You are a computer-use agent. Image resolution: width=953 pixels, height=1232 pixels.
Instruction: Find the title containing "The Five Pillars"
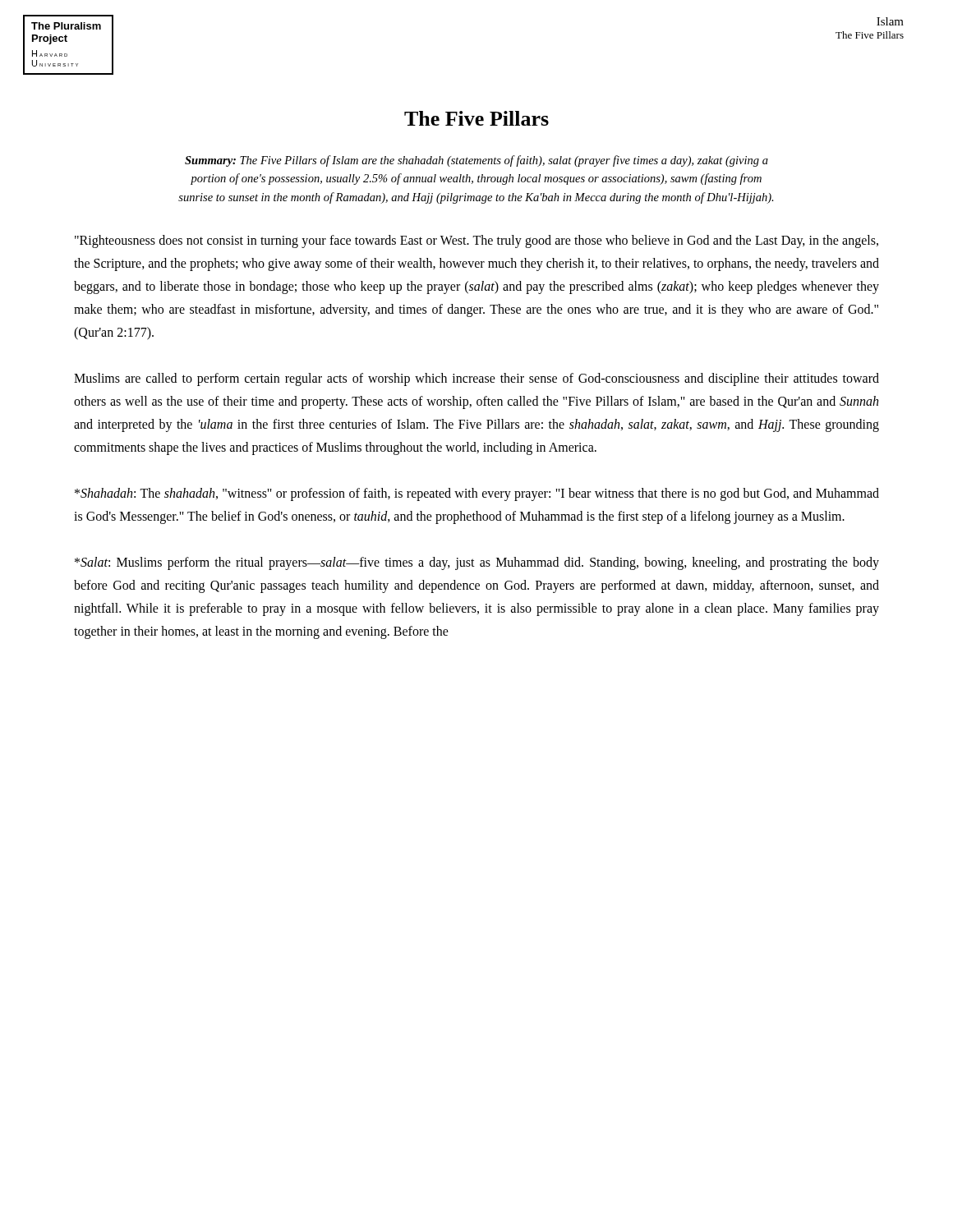click(x=476, y=119)
